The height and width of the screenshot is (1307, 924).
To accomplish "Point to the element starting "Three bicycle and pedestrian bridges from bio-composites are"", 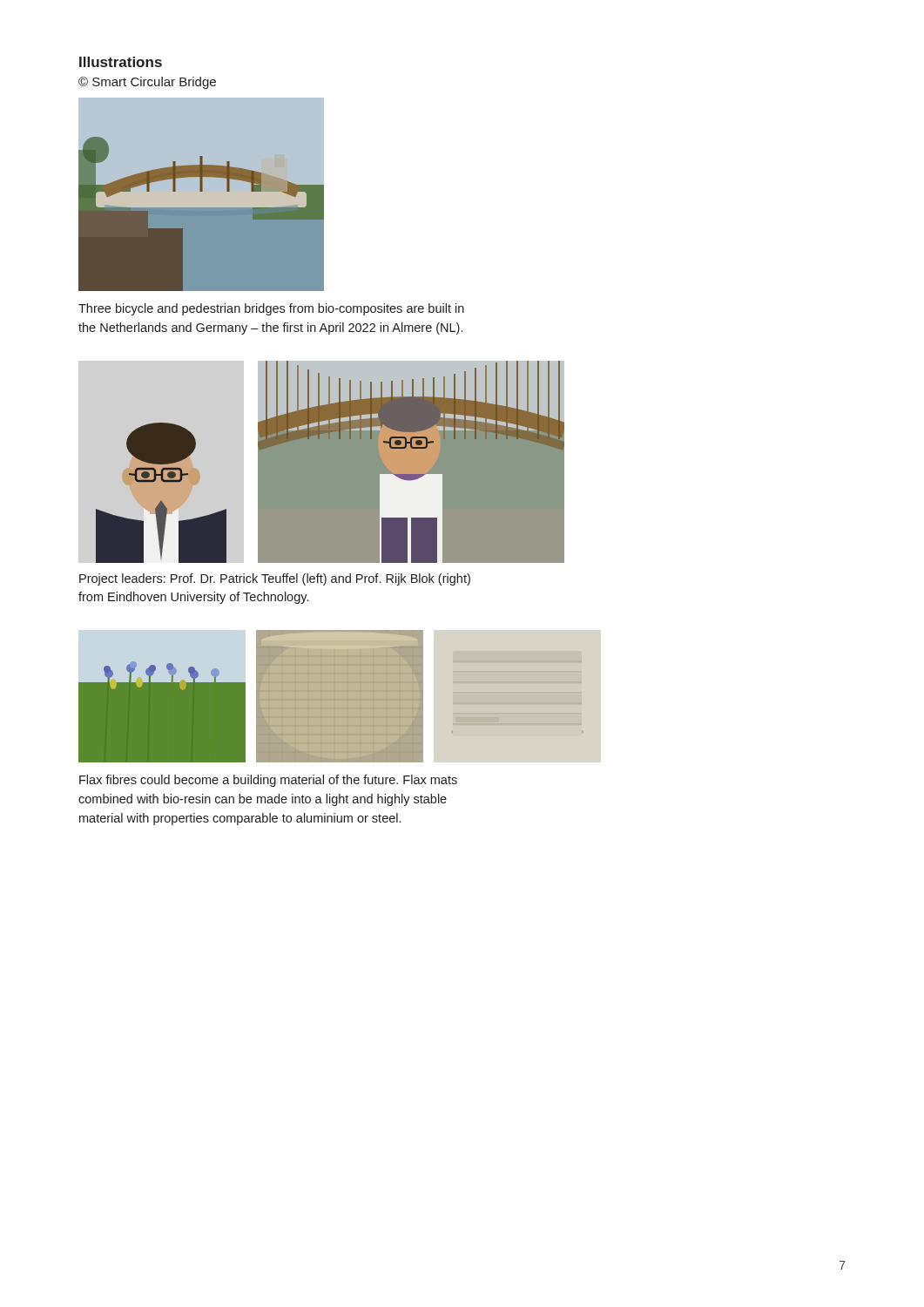I will click(271, 318).
